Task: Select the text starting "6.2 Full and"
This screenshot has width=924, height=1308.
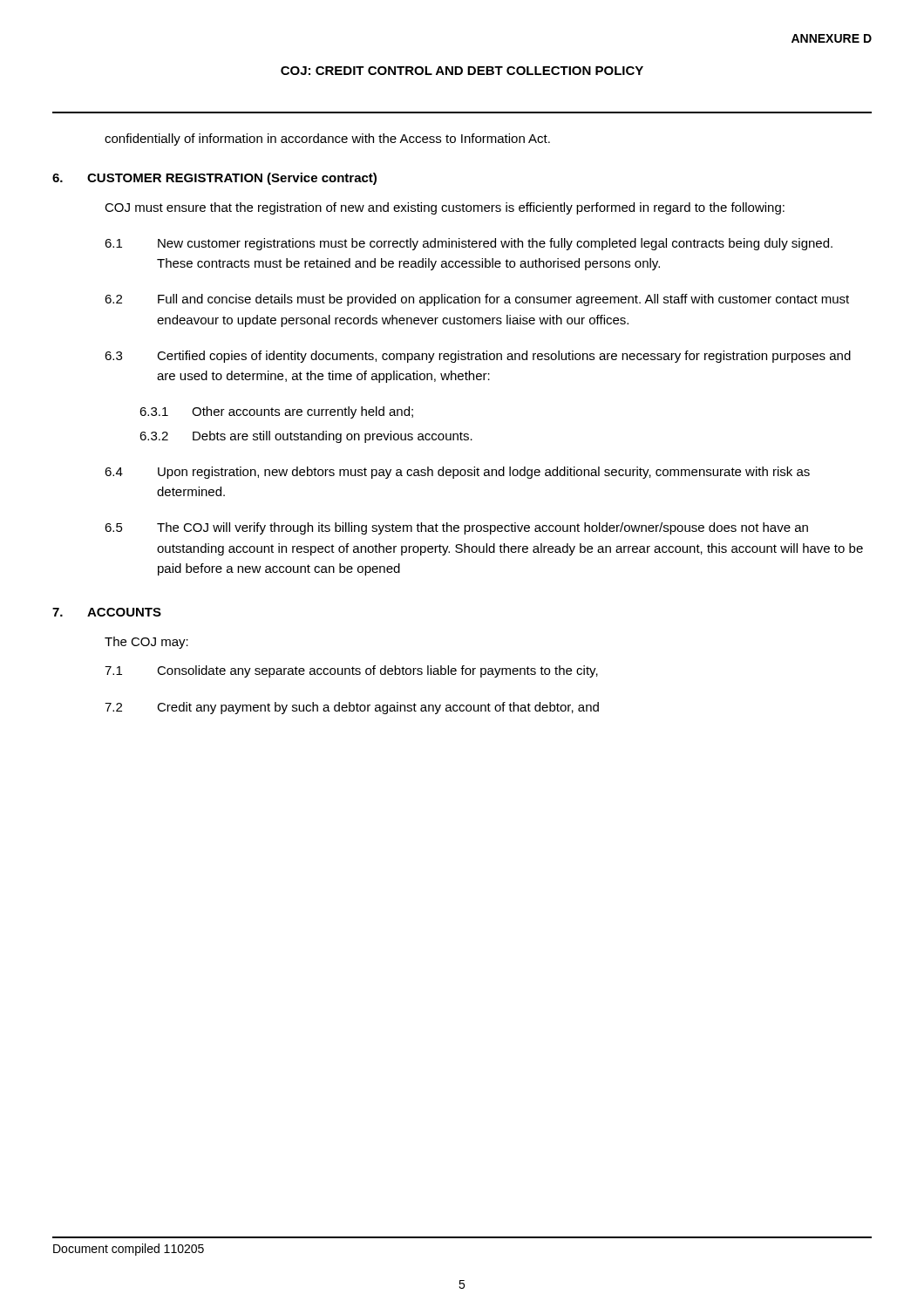Action: tap(488, 309)
